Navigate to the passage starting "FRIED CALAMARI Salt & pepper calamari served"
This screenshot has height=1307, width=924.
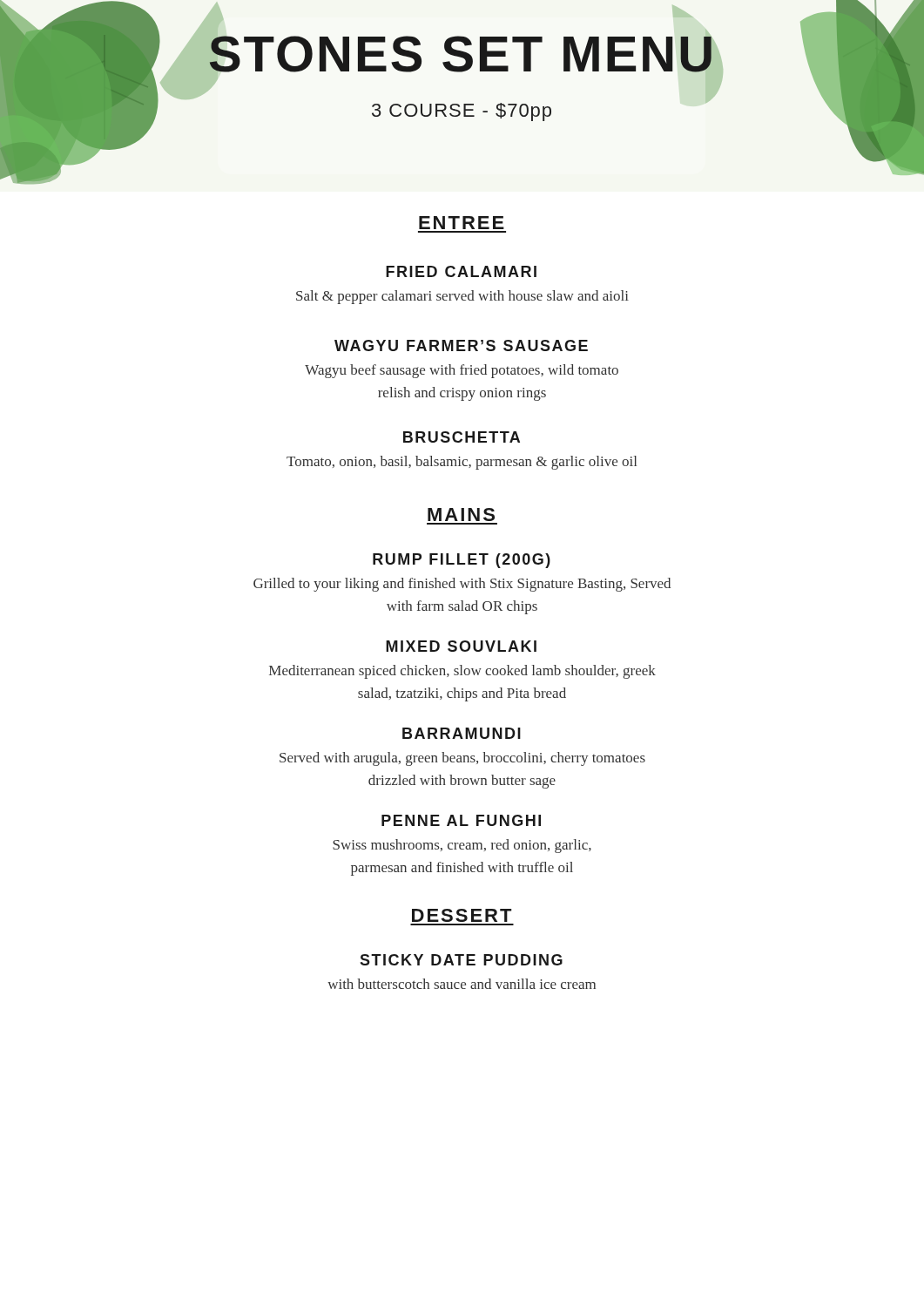click(462, 285)
